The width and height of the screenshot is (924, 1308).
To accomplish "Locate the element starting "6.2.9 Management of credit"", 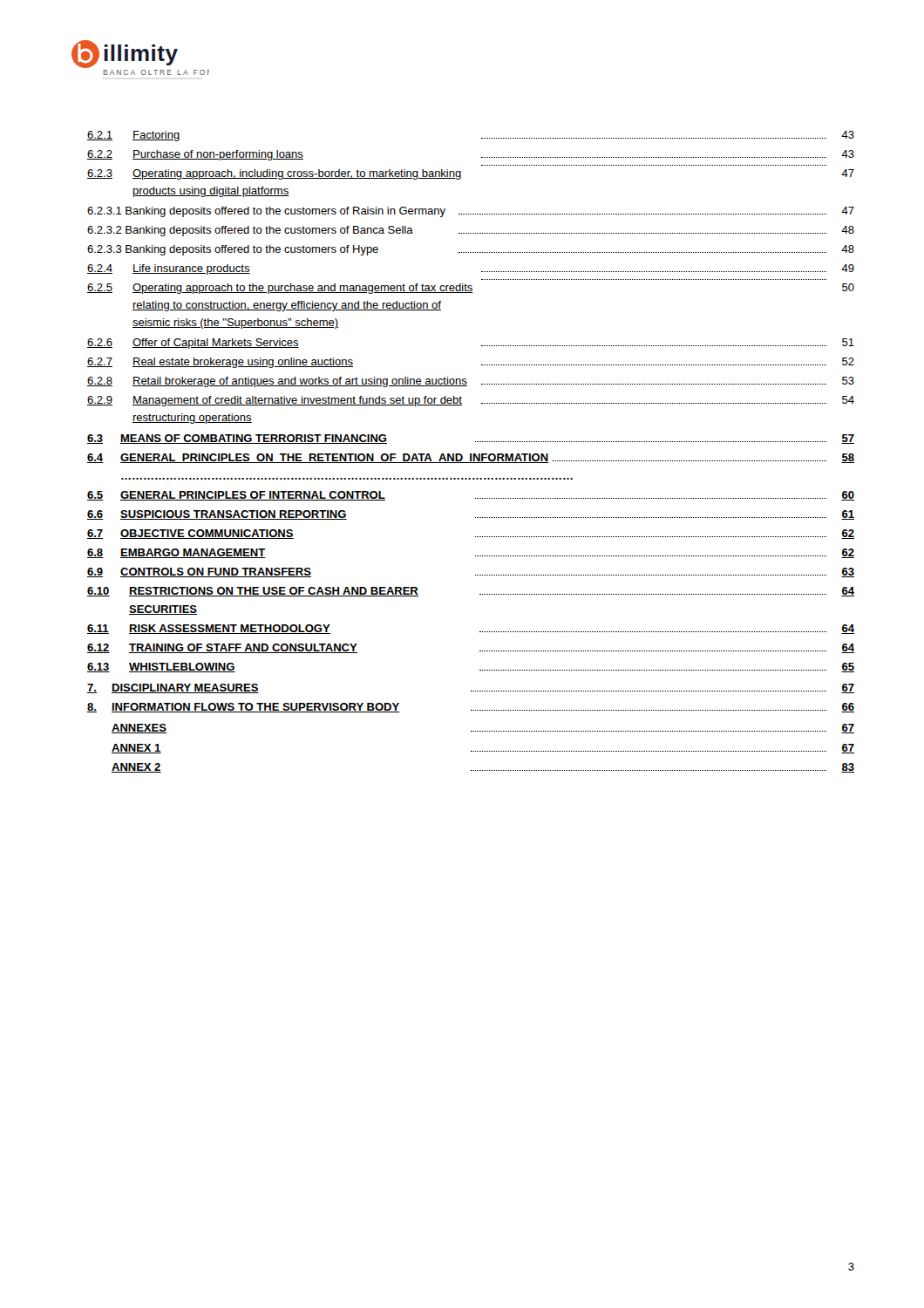I will (471, 409).
